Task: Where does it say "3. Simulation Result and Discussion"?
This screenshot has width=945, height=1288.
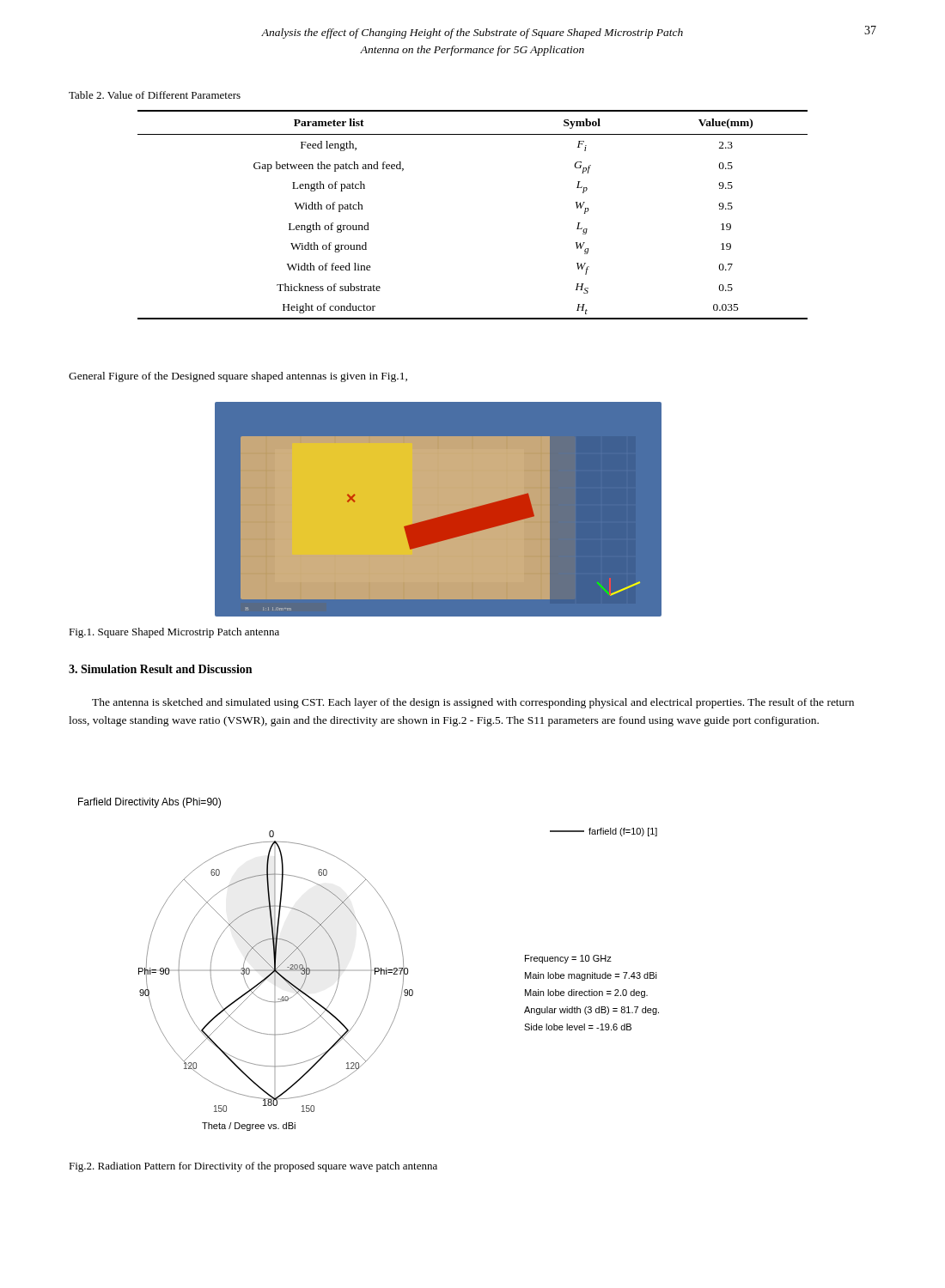Action: coord(160,669)
